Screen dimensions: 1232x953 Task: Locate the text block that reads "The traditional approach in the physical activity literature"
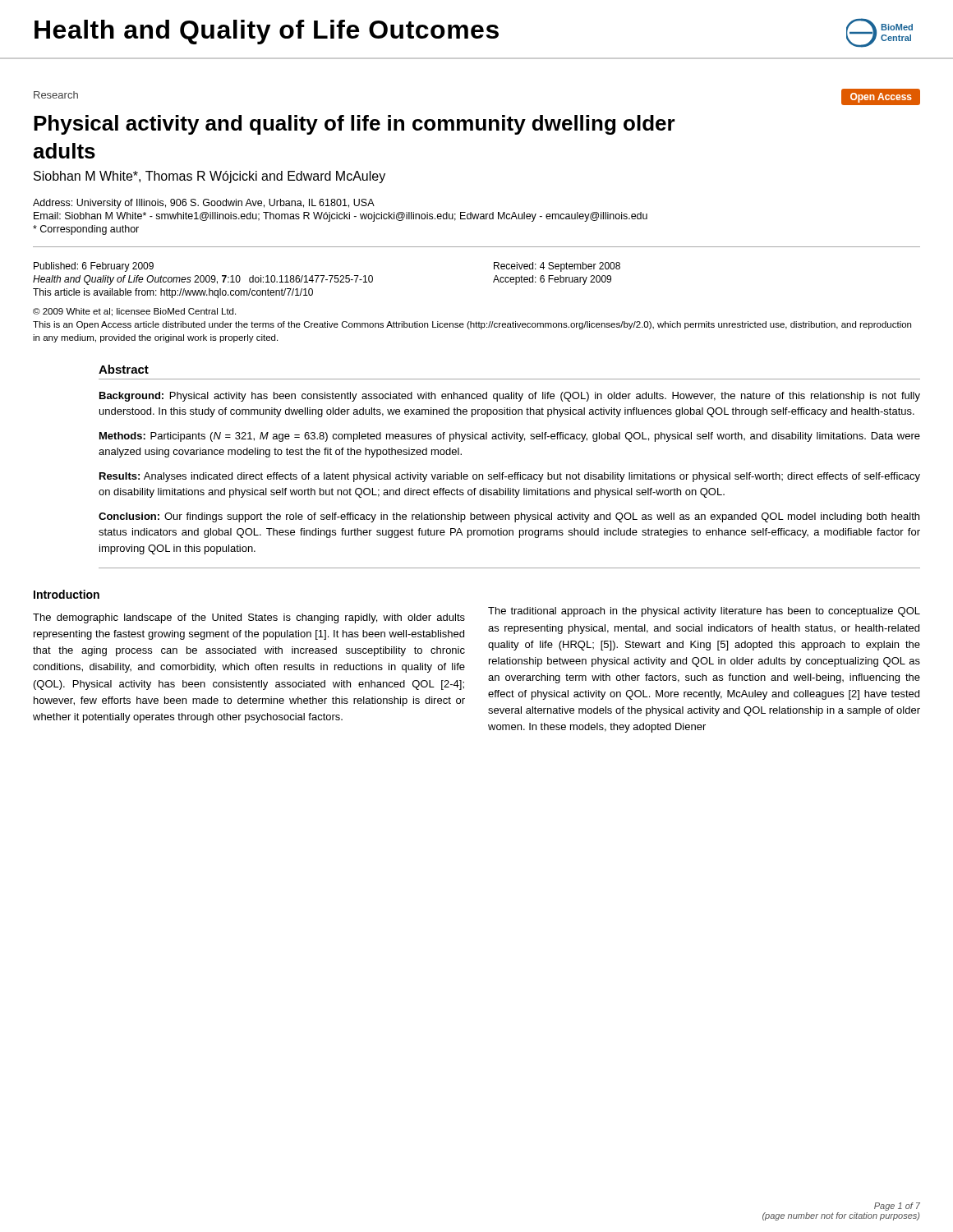tap(704, 669)
